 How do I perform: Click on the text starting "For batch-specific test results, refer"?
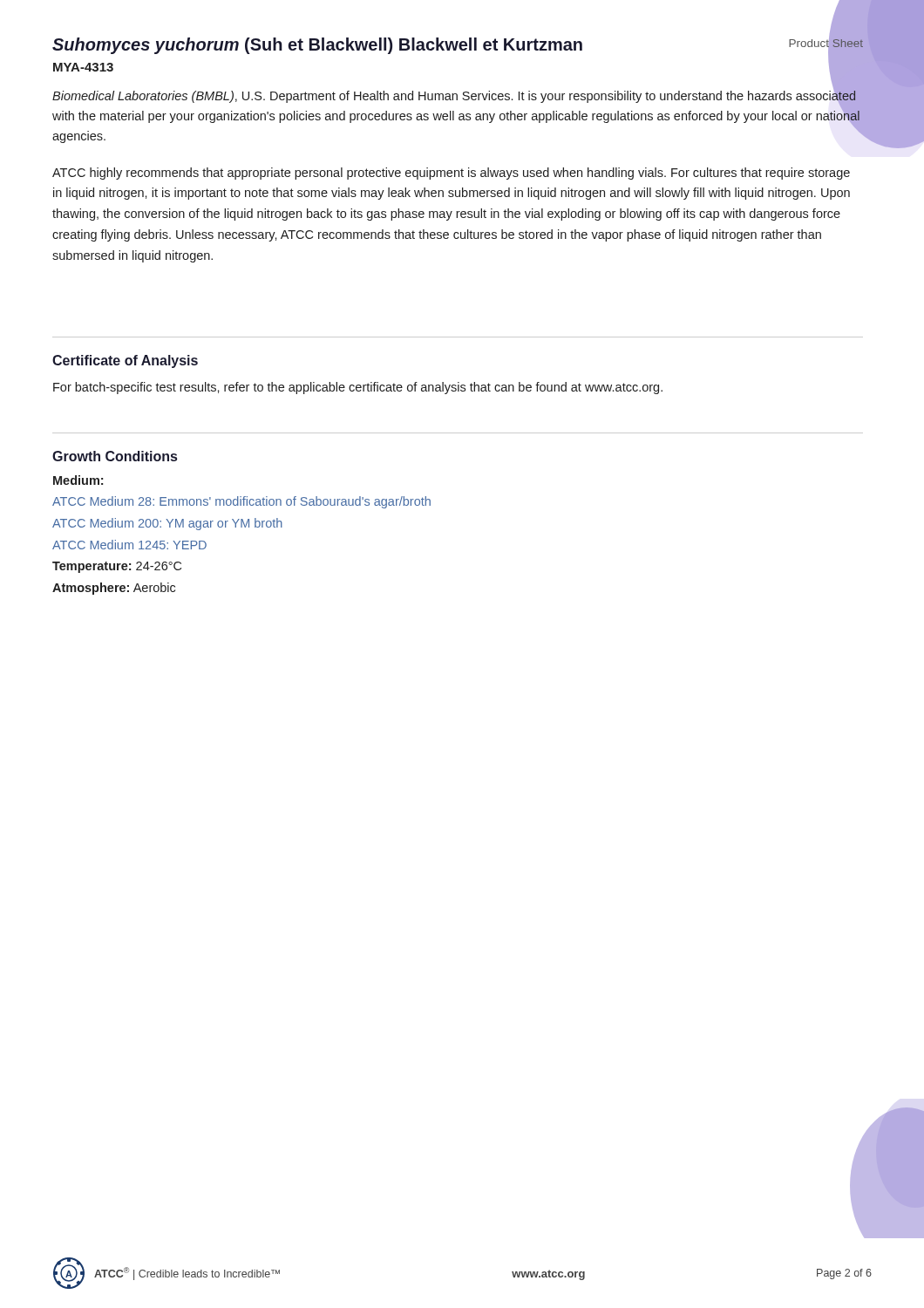click(358, 387)
